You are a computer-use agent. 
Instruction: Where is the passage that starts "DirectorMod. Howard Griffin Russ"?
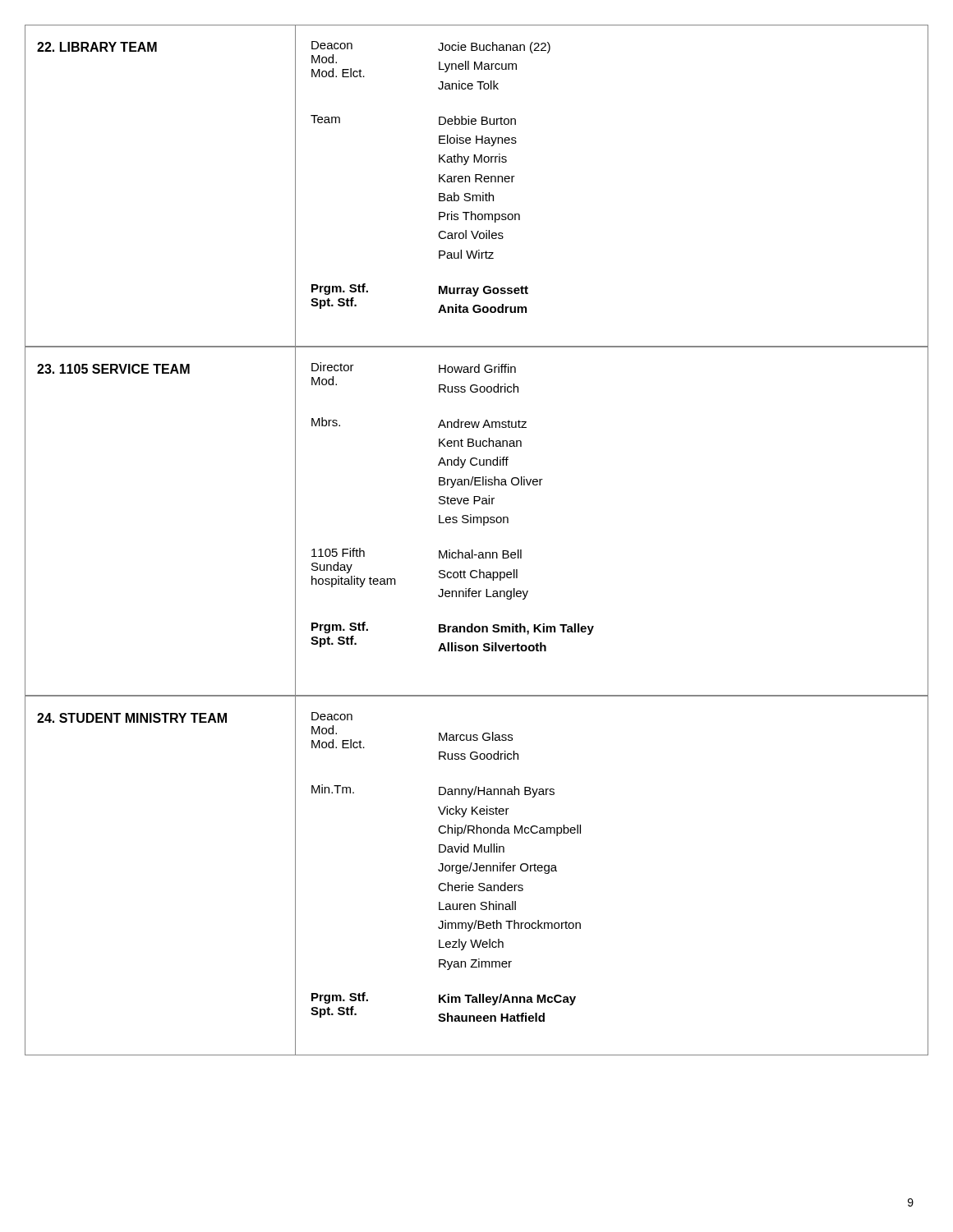pyautogui.click(x=330, y=368)
